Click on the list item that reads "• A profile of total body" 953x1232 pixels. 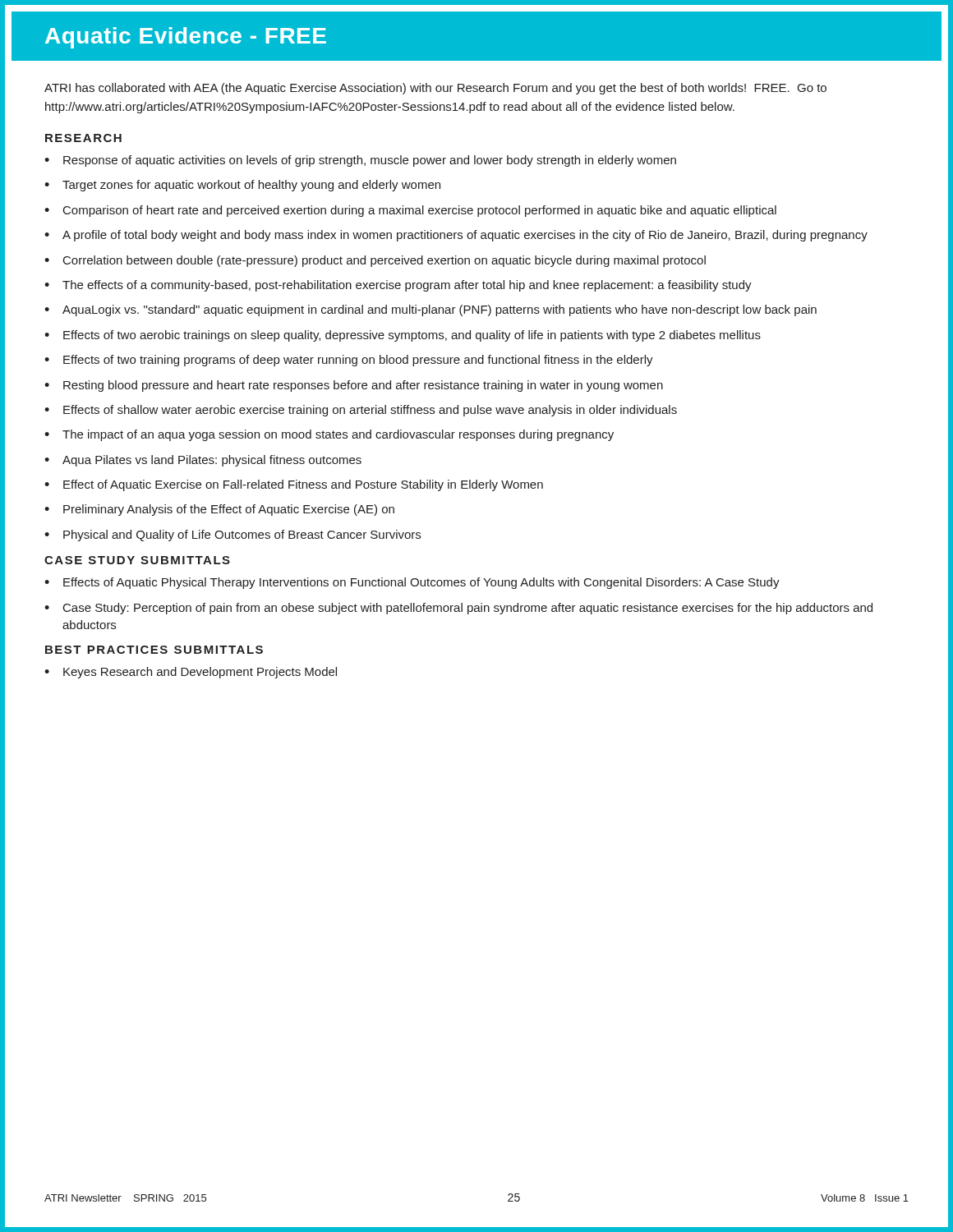(476, 236)
